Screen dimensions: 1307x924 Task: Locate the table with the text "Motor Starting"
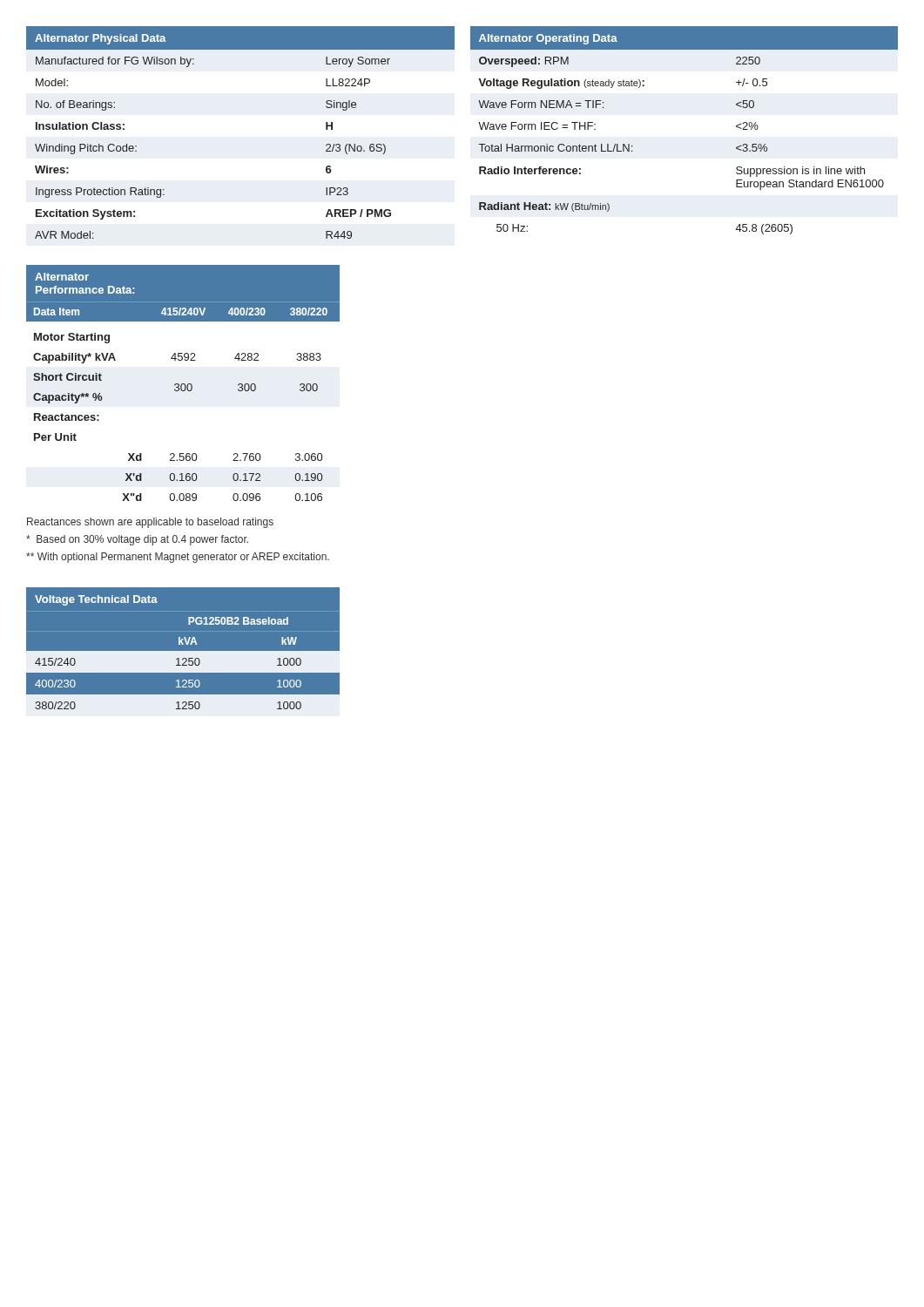click(x=462, y=386)
